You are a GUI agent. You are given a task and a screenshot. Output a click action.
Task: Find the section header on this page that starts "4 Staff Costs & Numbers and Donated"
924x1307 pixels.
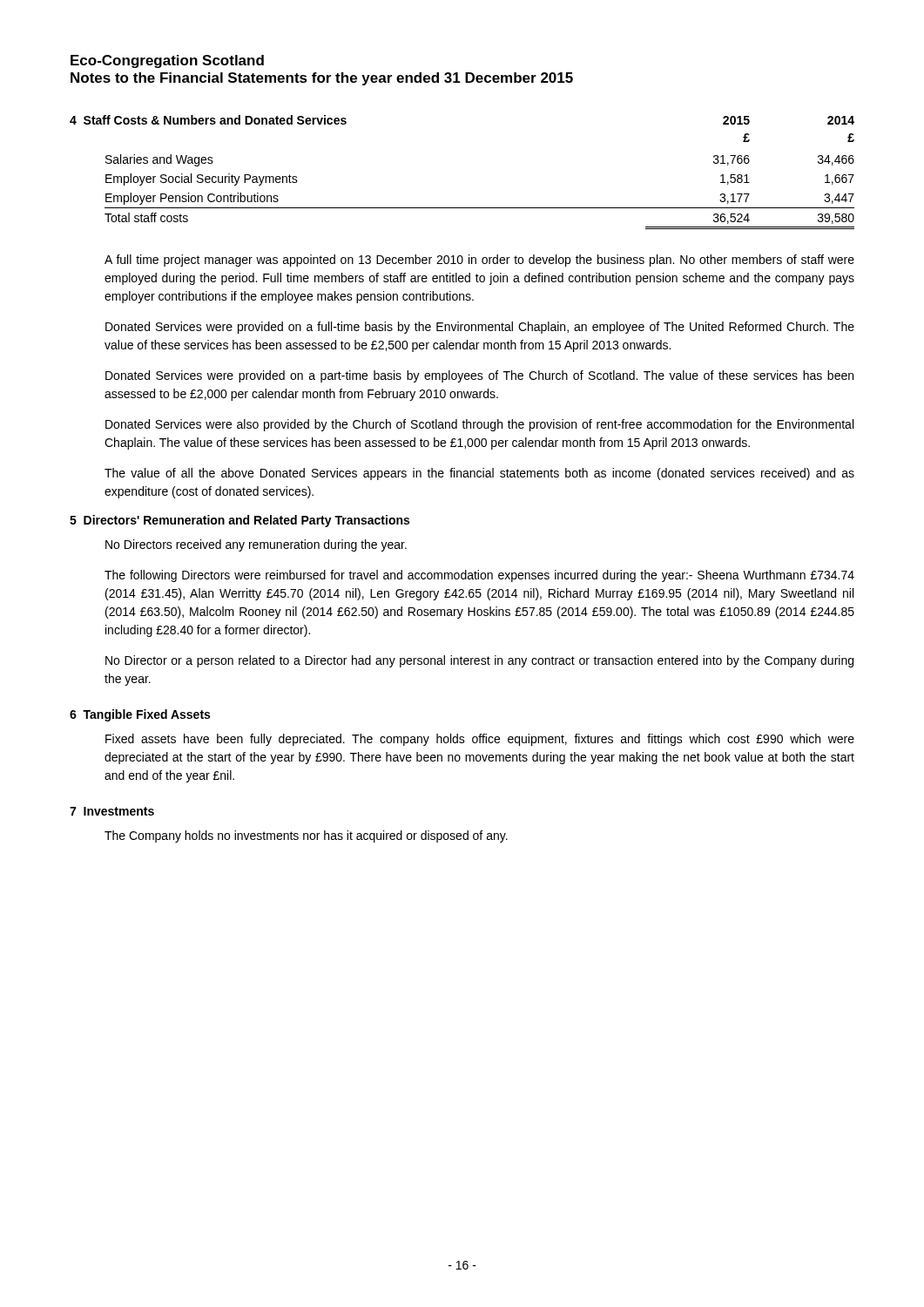point(213,119)
